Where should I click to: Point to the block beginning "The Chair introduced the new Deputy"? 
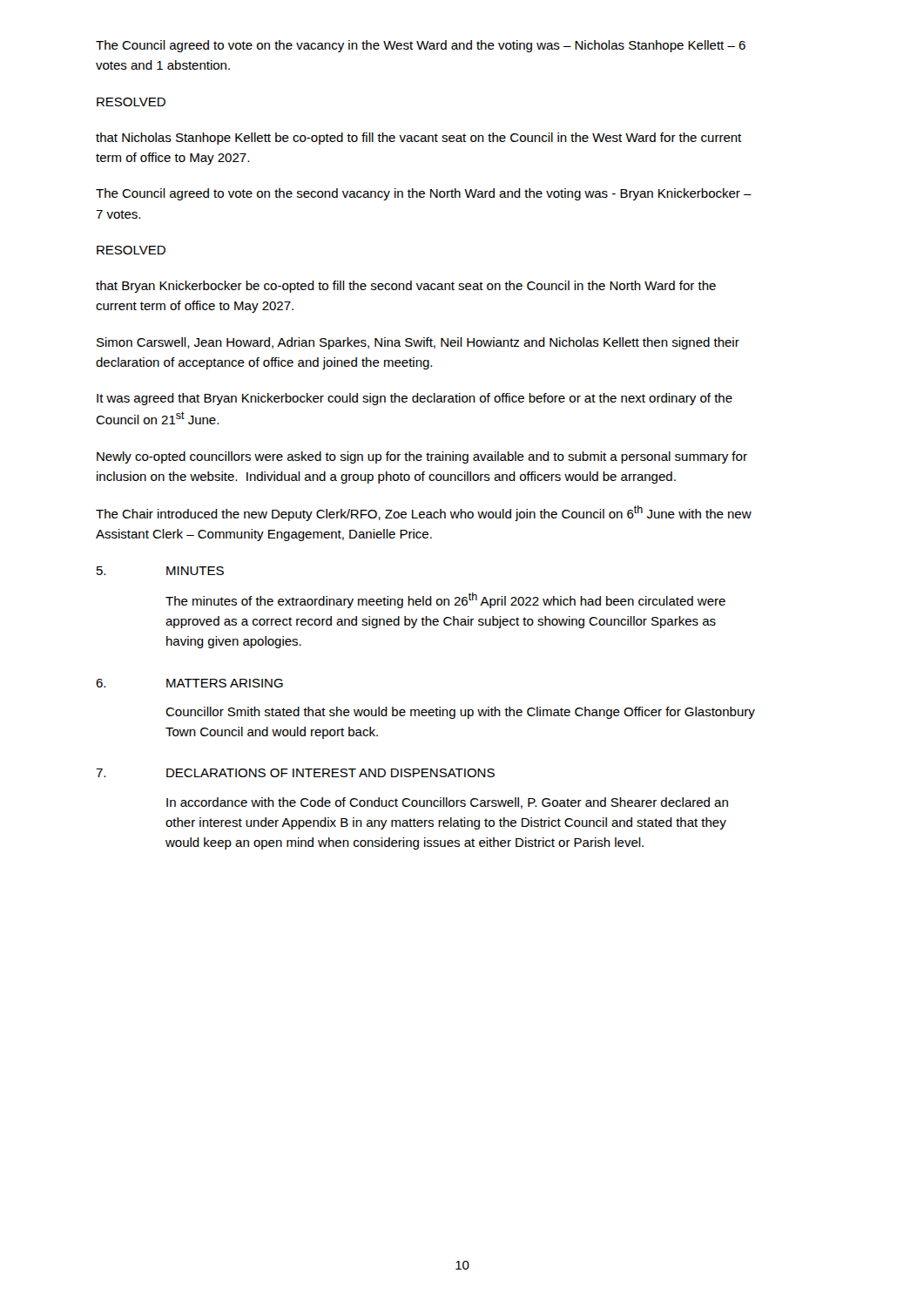pos(423,522)
